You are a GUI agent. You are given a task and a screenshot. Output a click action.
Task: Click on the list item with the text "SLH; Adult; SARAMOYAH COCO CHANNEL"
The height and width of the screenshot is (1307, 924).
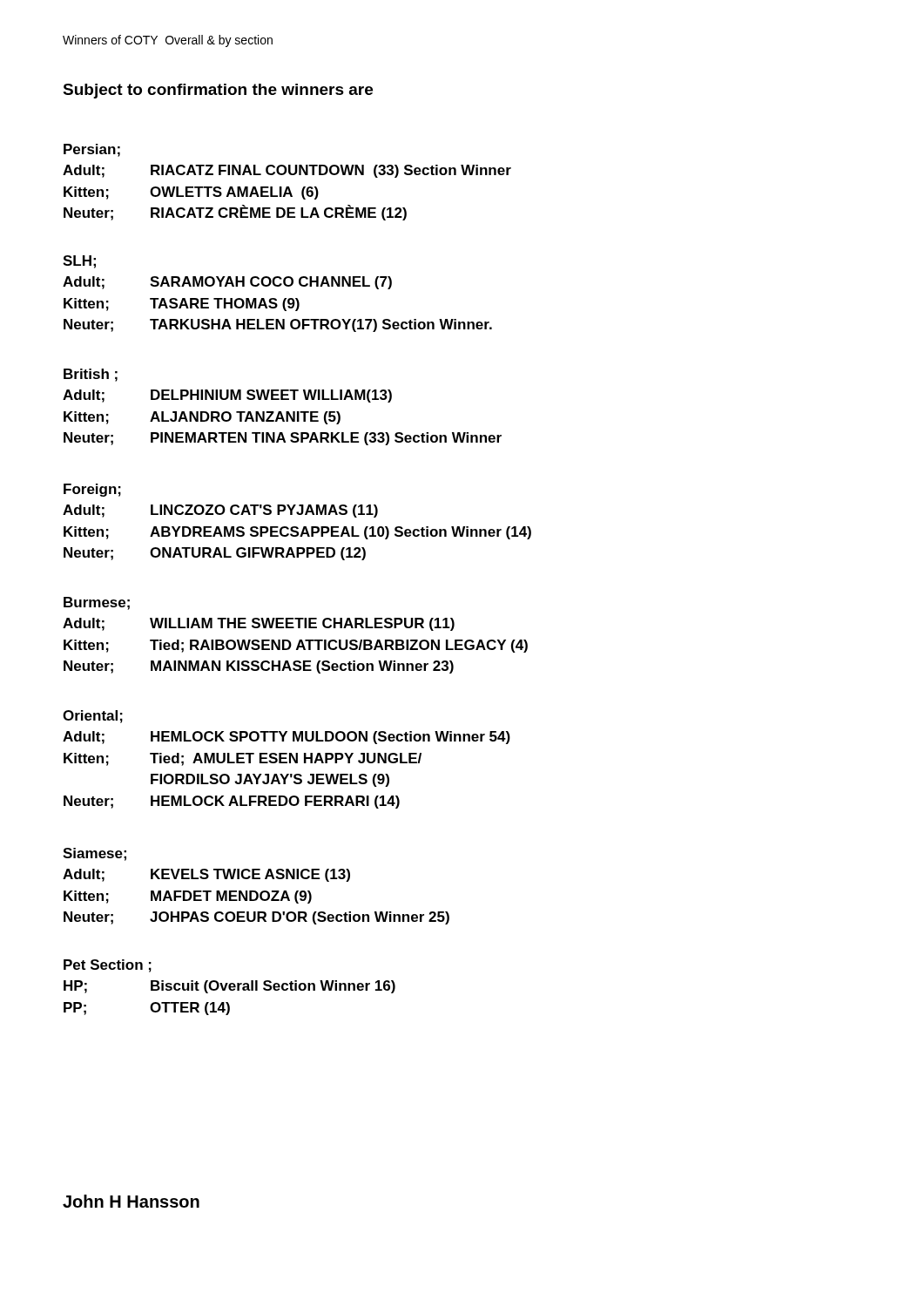(x=79, y=262)
